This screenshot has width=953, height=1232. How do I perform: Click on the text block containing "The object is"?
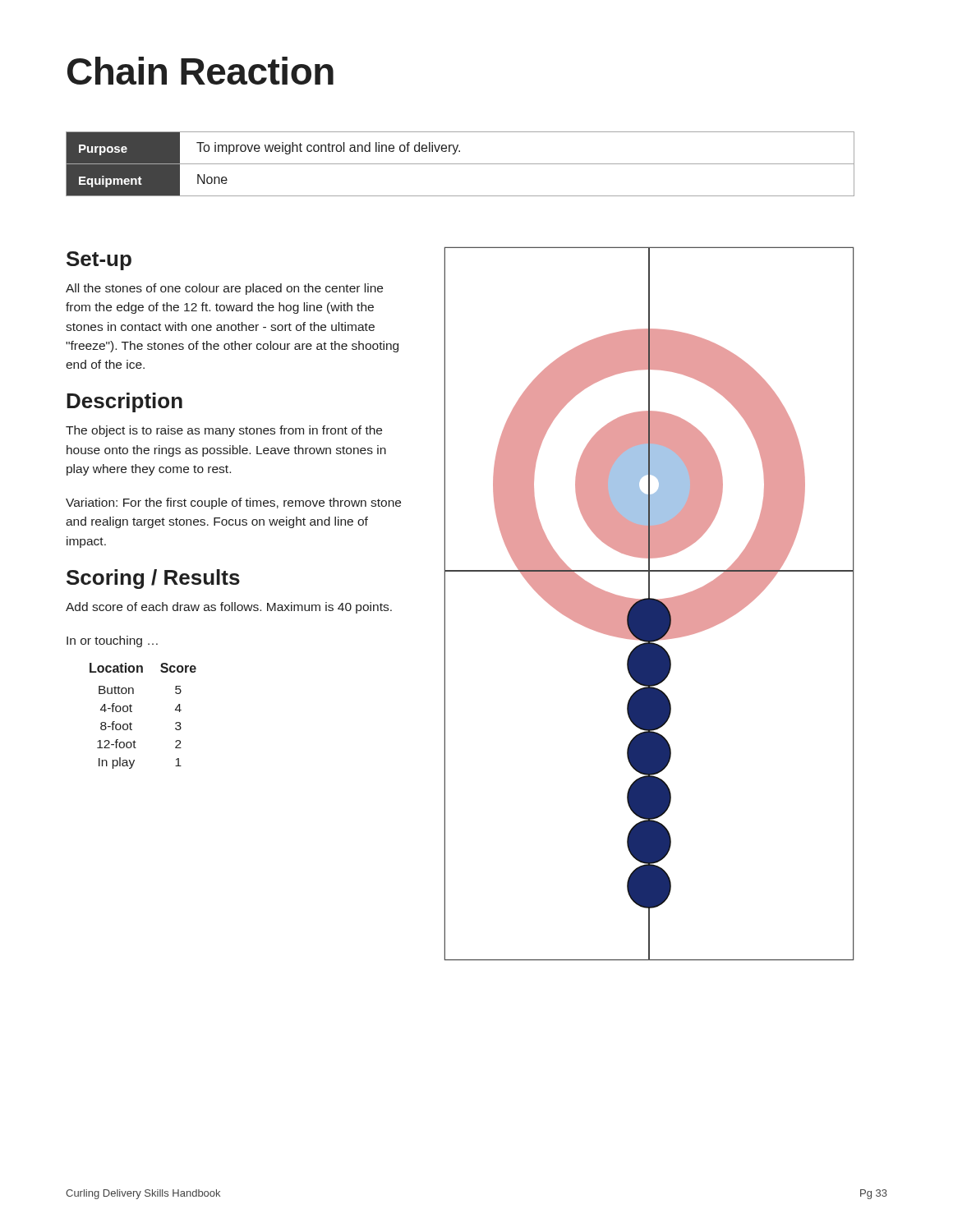[226, 449]
